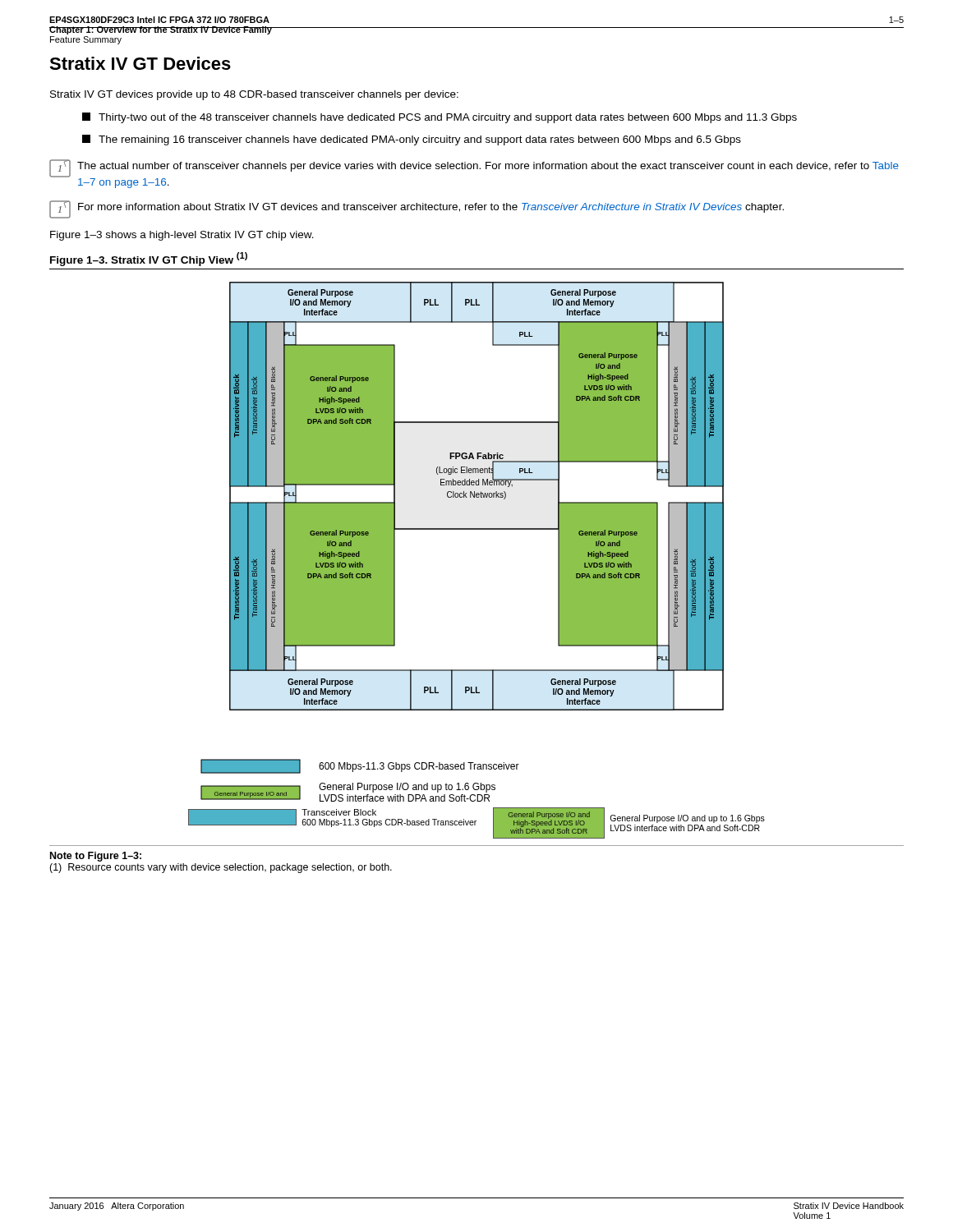Viewport: 953px width, 1232px height.
Task: Point to the region starting "Figure 1–3. Stratix IV GT"
Action: coord(149,258)
